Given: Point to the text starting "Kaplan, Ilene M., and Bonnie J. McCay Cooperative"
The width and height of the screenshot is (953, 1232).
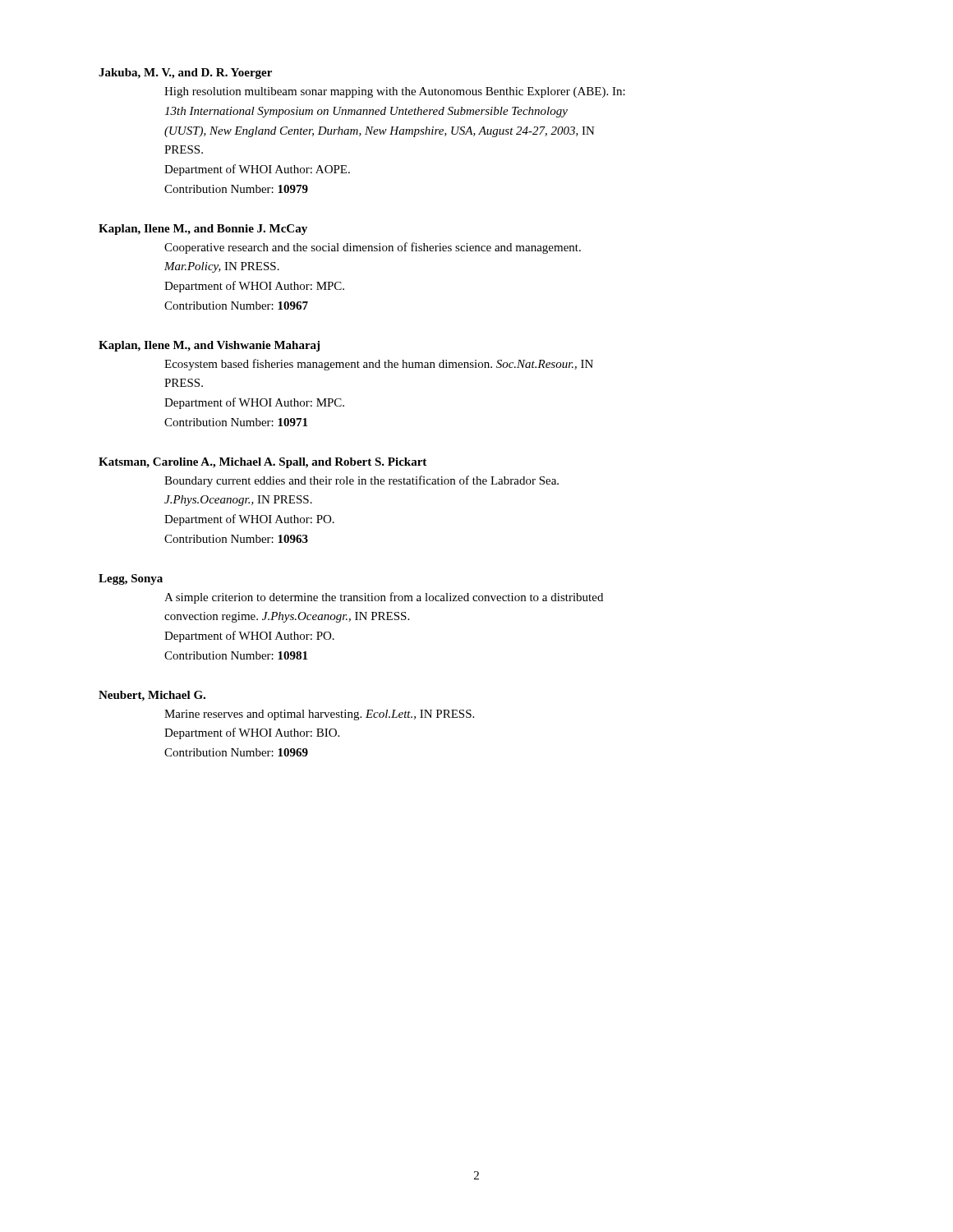Looking at the screenshot, I should pos(203,230).
